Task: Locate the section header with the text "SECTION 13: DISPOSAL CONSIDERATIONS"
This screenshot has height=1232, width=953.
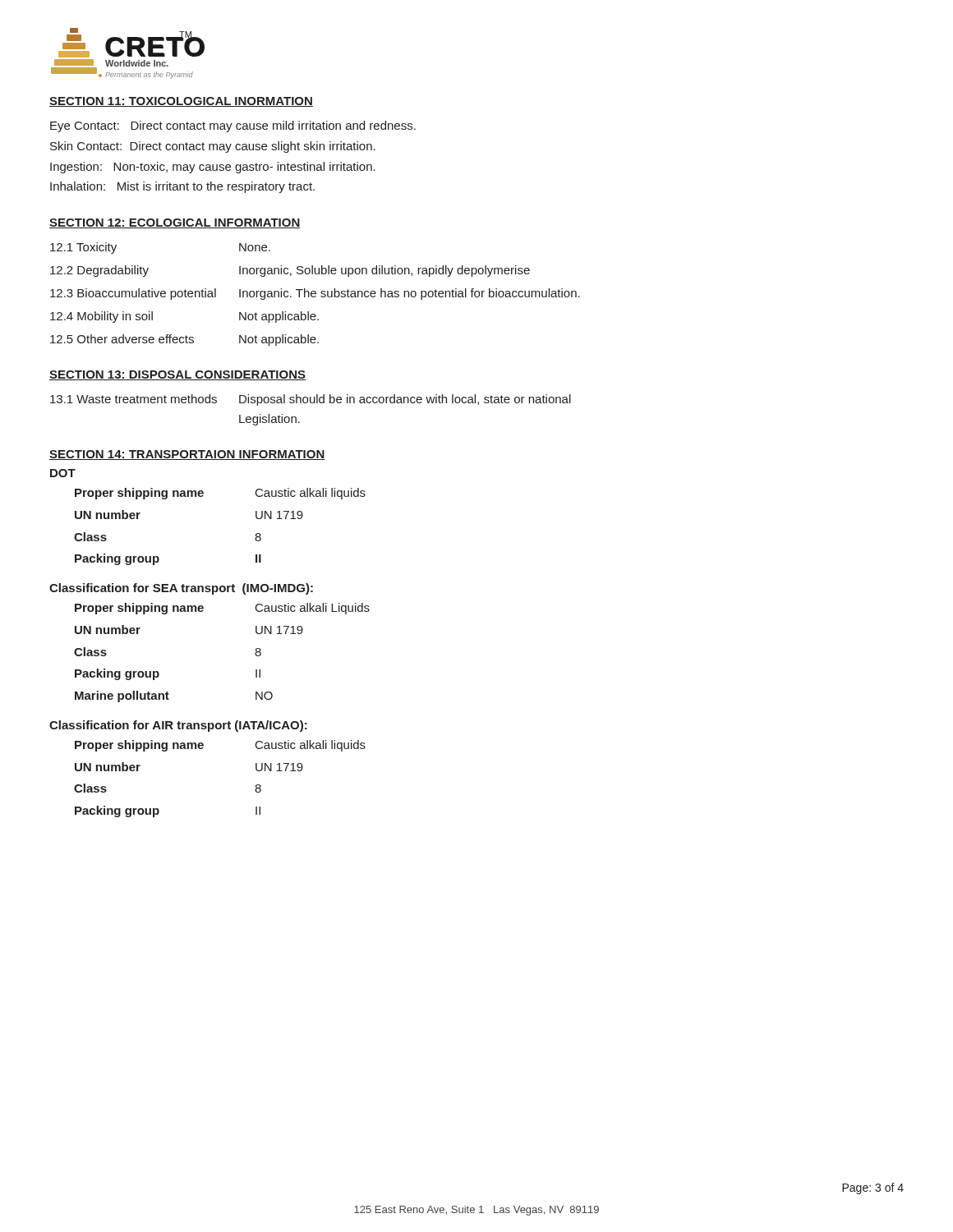Action: (177, 374)
